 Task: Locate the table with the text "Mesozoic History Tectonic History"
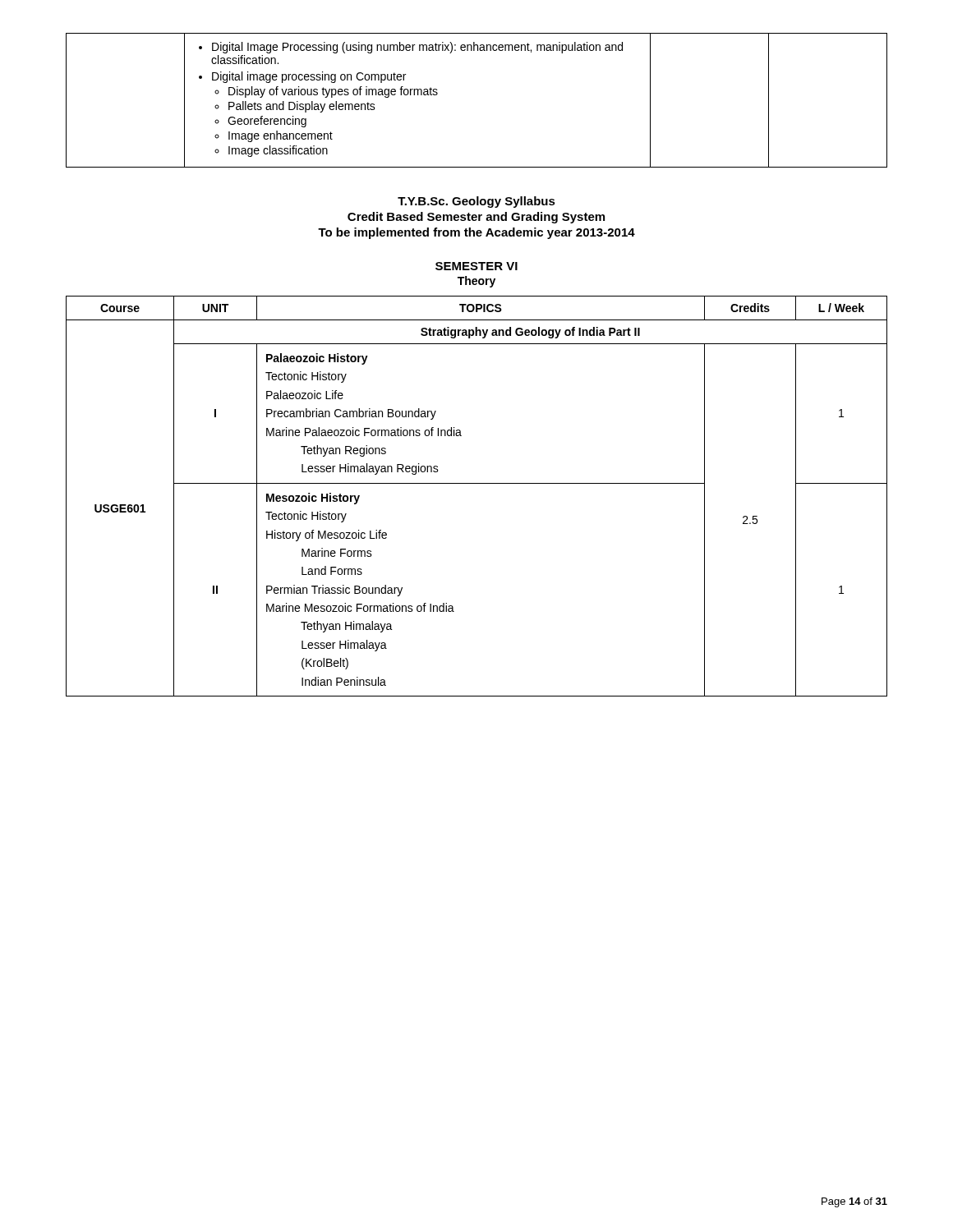(476, 496)
